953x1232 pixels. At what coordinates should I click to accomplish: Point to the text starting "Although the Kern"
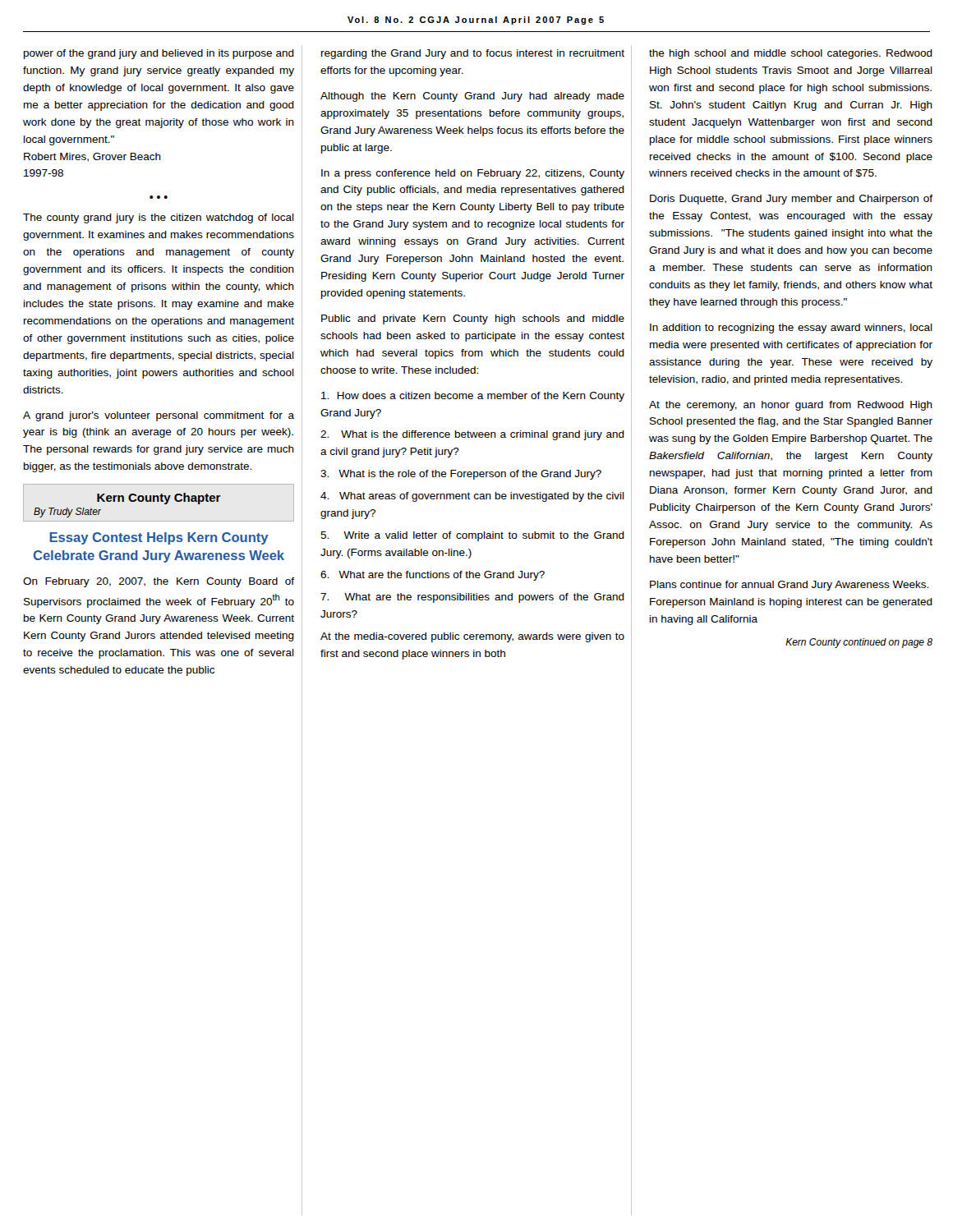pyautogui.click(x=472, y=121)
